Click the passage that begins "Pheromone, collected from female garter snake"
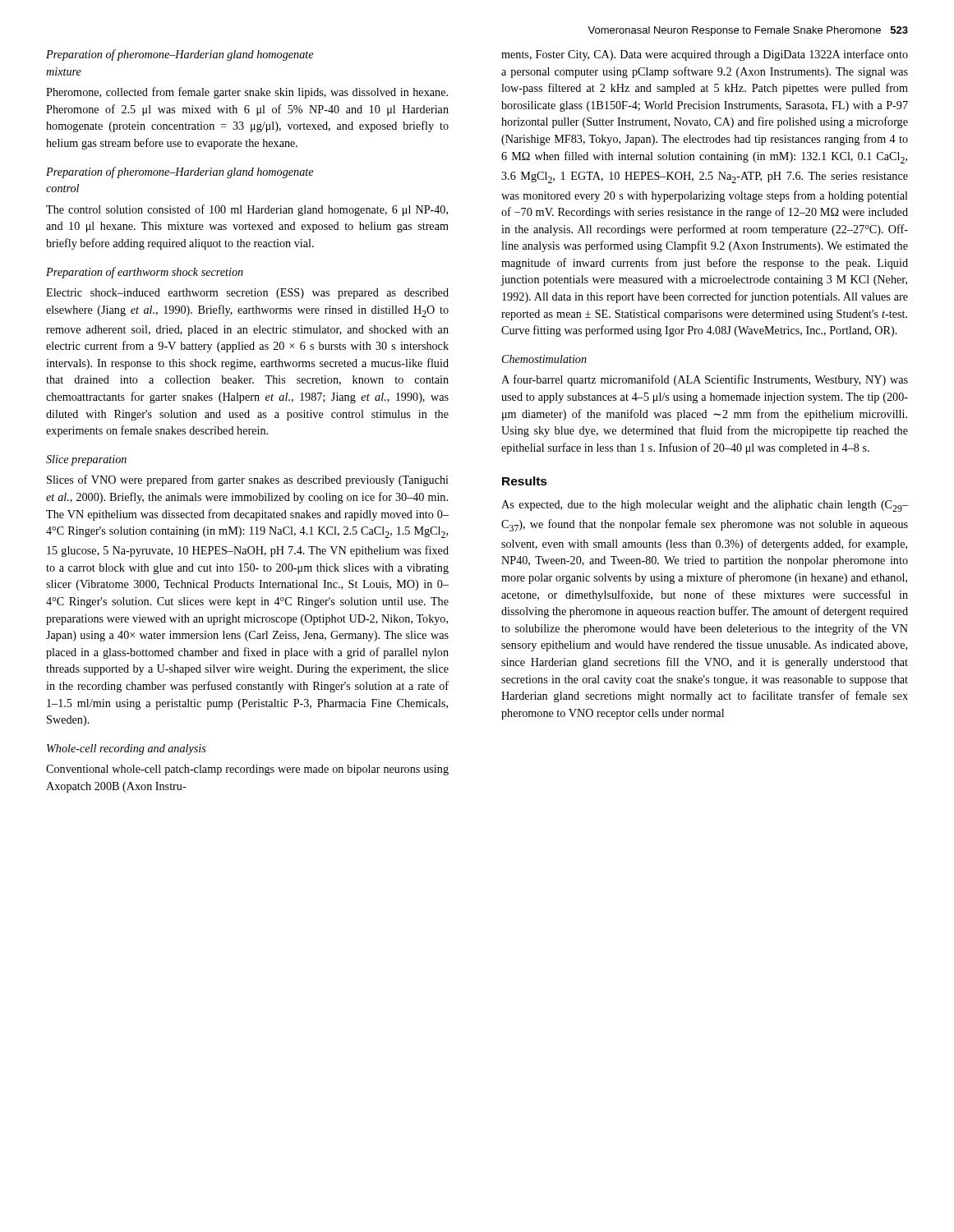 [x=247, y=118]
